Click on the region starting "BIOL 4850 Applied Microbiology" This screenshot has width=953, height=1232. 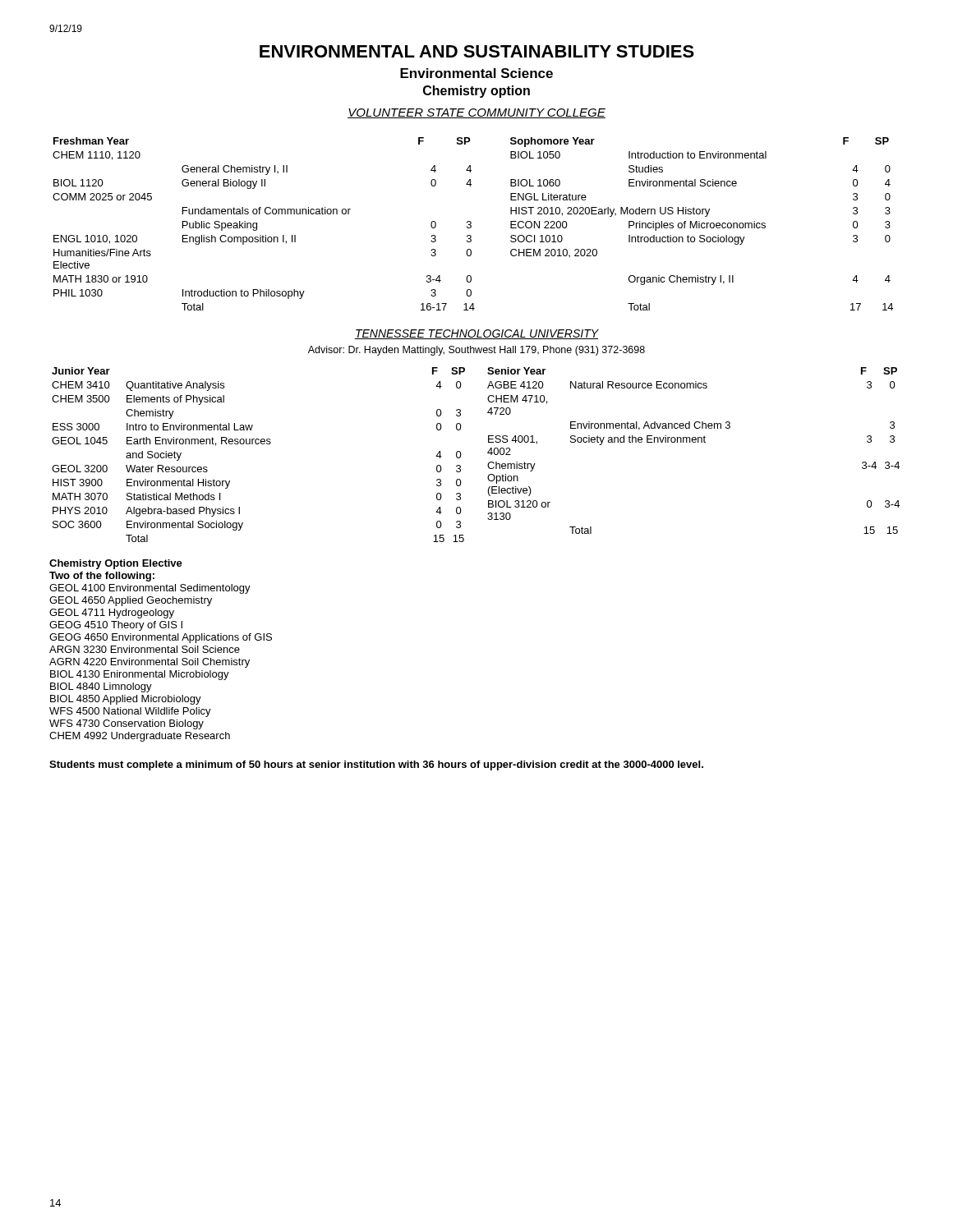click(x=125, y=699)
